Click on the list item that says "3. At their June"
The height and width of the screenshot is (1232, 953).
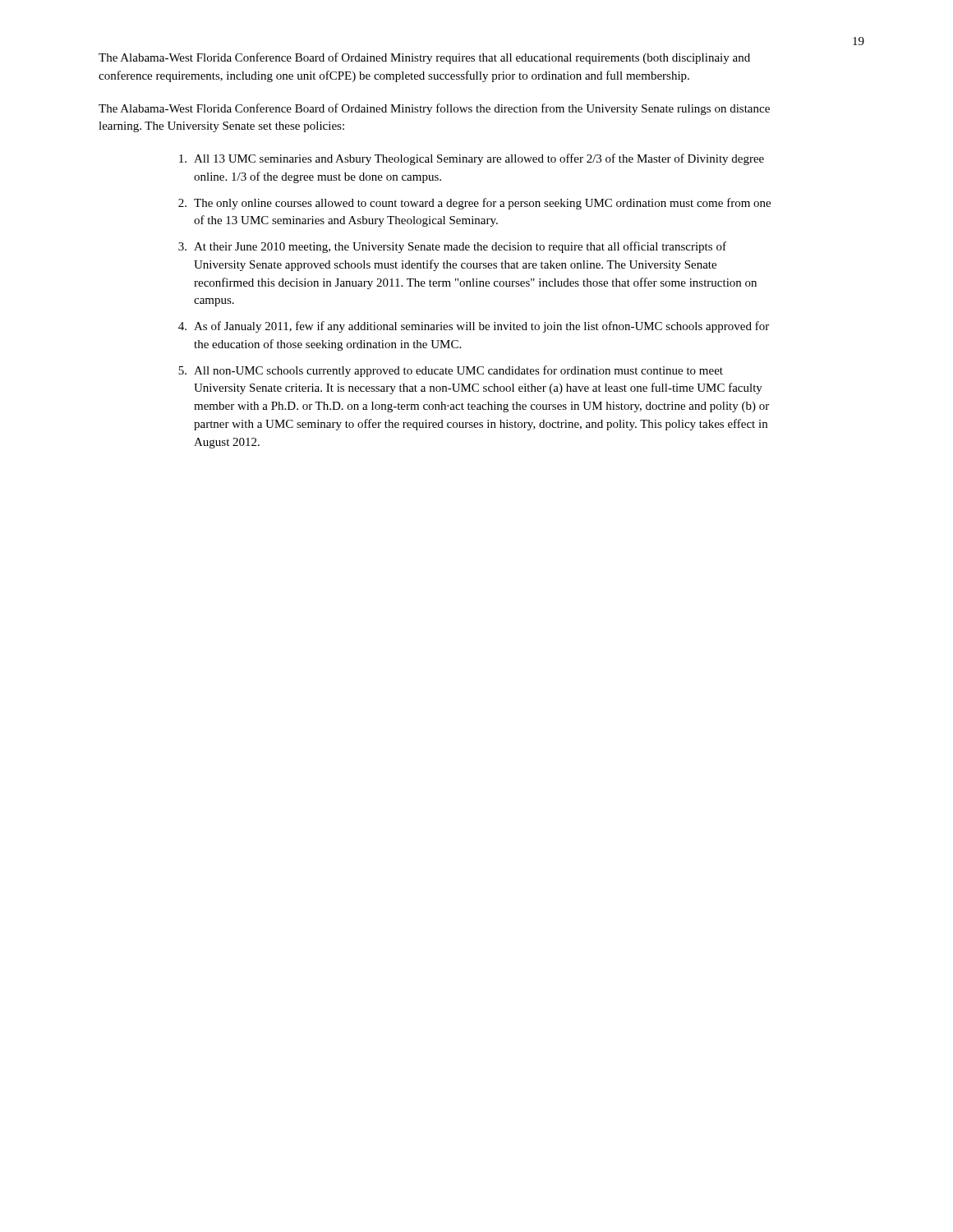click(468, 274)
